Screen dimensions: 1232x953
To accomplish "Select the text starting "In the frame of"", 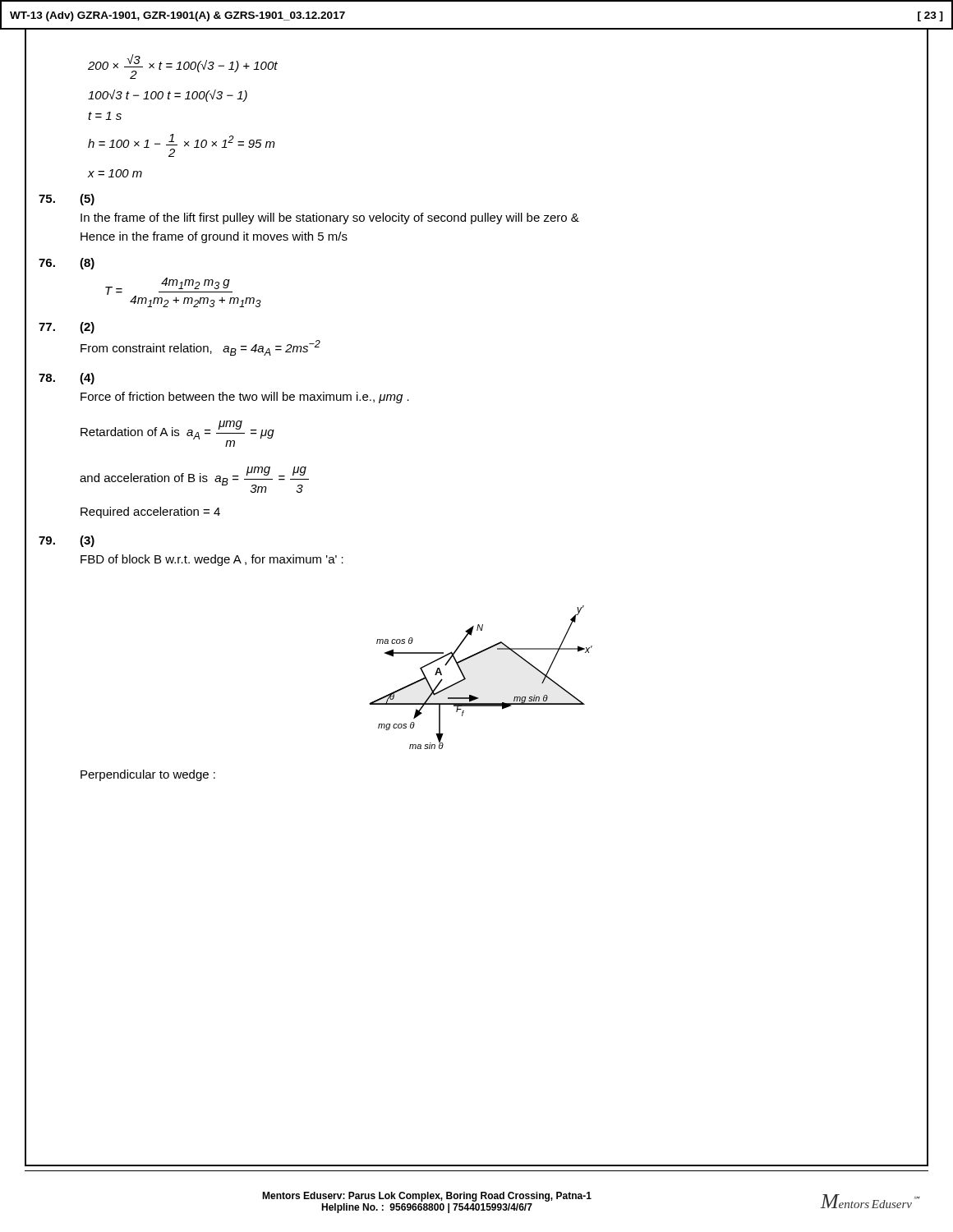I will 329,227.
